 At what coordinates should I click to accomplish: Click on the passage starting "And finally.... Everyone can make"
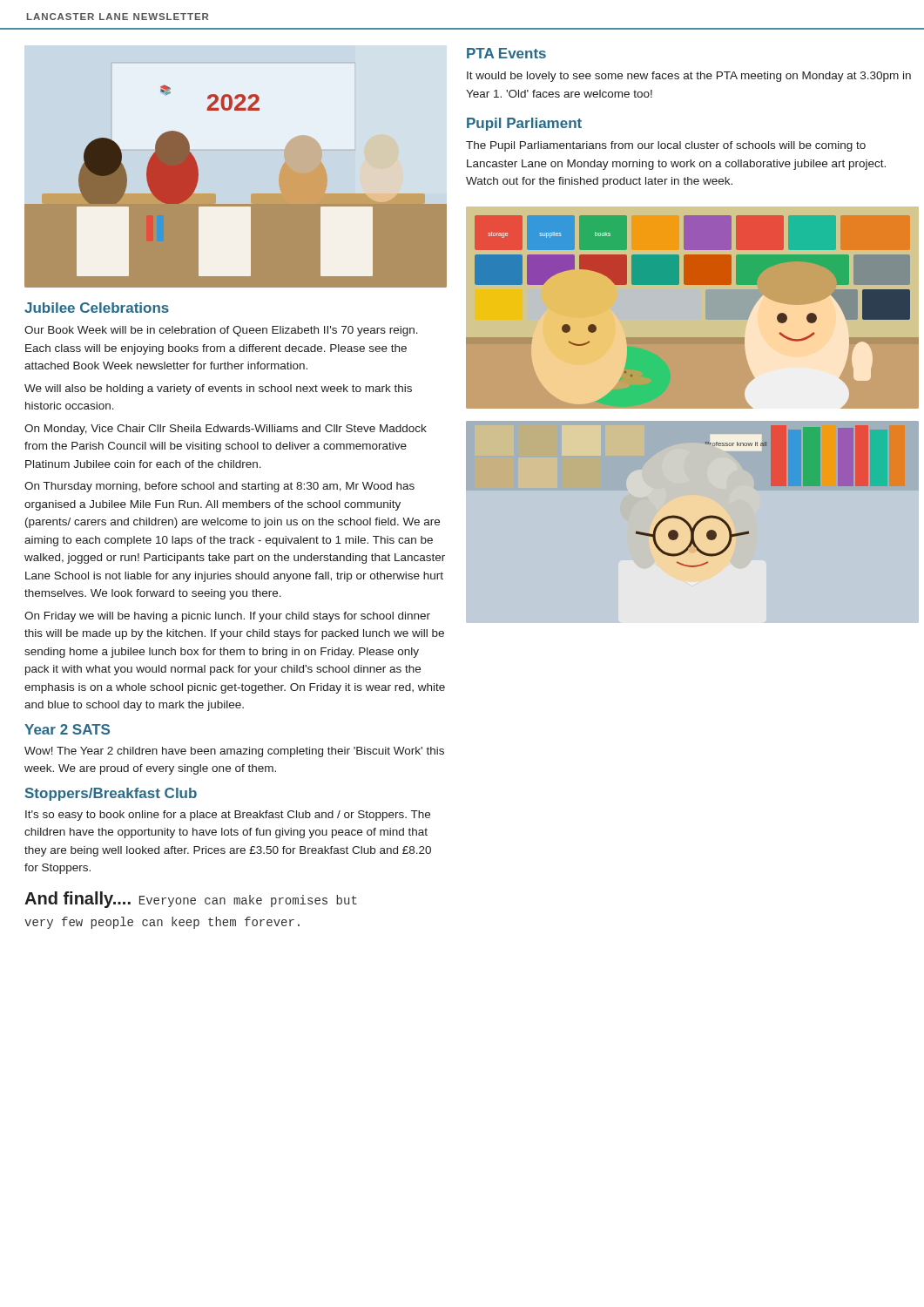click(x=191, y=909)
